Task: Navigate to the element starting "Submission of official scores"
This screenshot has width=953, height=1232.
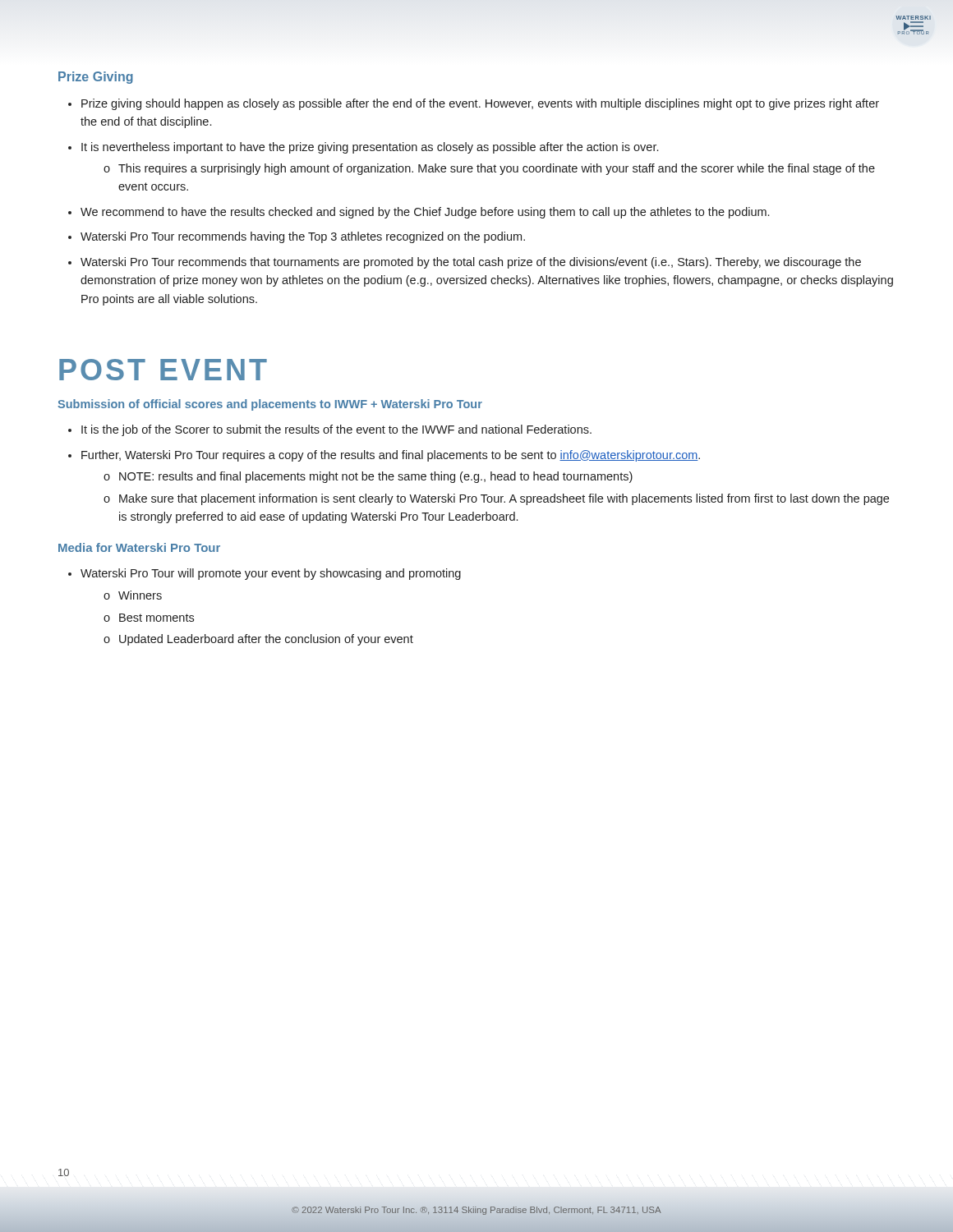Action: click(270, 404)
